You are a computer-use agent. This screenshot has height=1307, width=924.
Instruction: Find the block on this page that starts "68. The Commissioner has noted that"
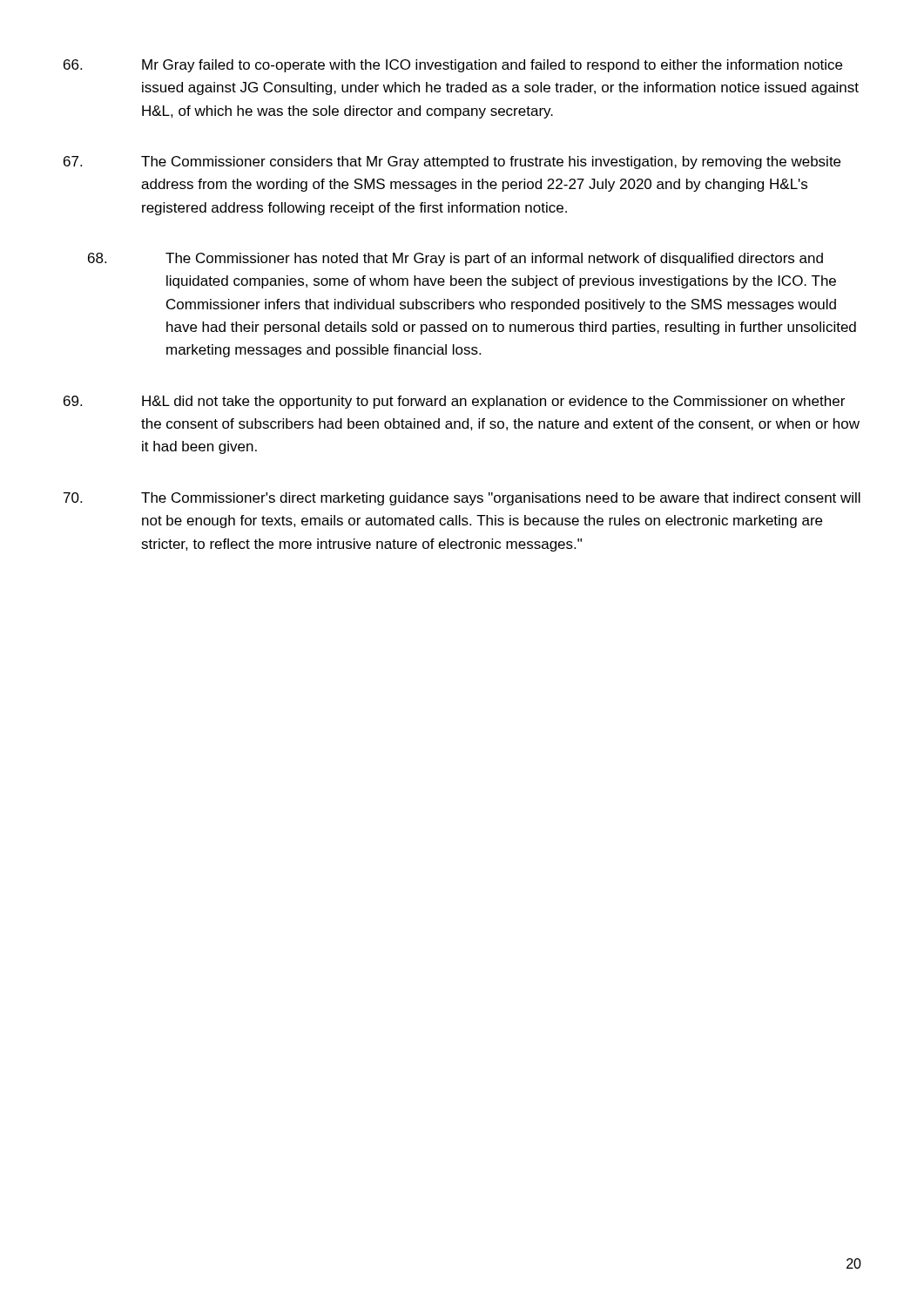click(x=474, y=305)
